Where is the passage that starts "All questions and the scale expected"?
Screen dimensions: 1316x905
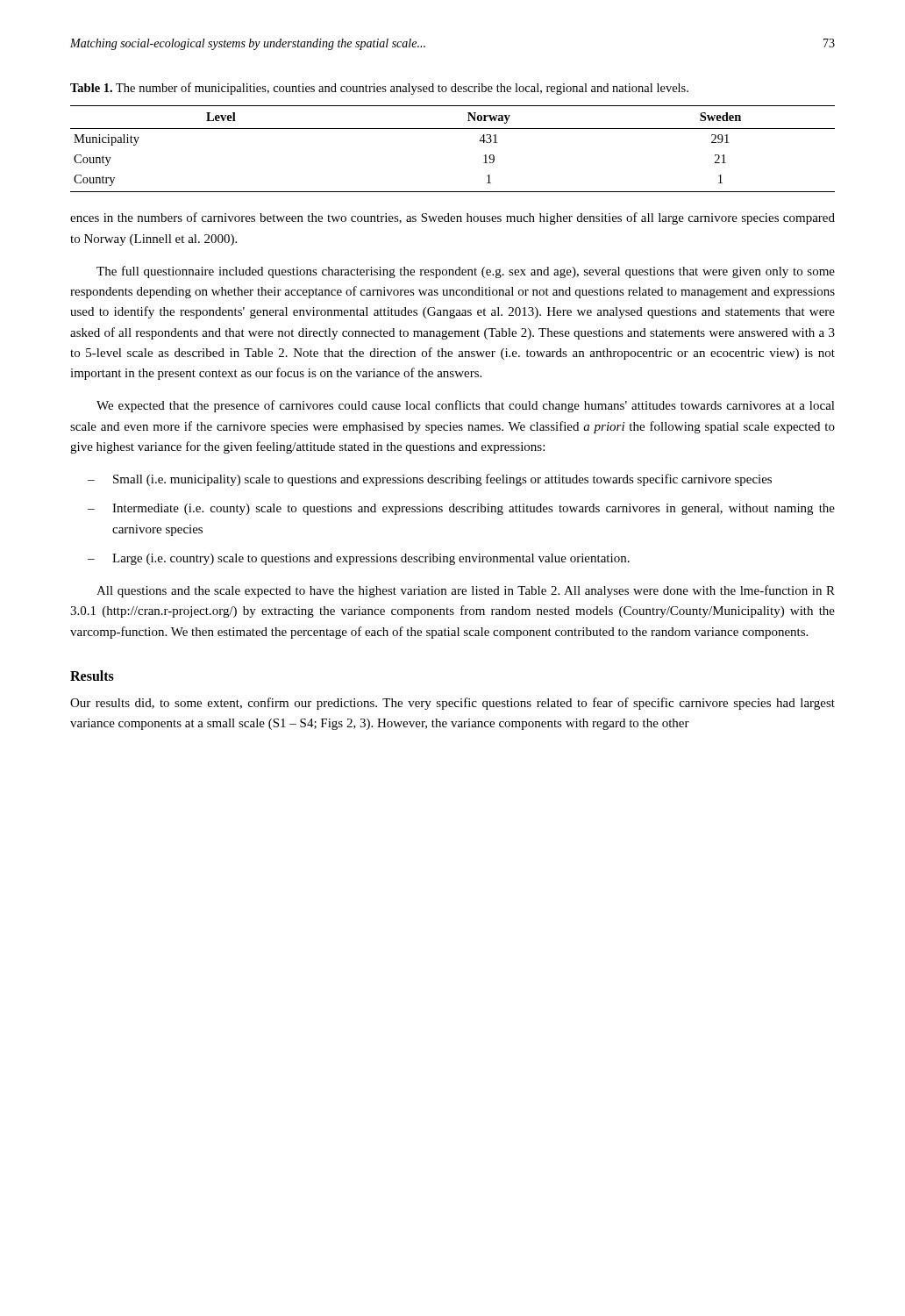point(452,611)
